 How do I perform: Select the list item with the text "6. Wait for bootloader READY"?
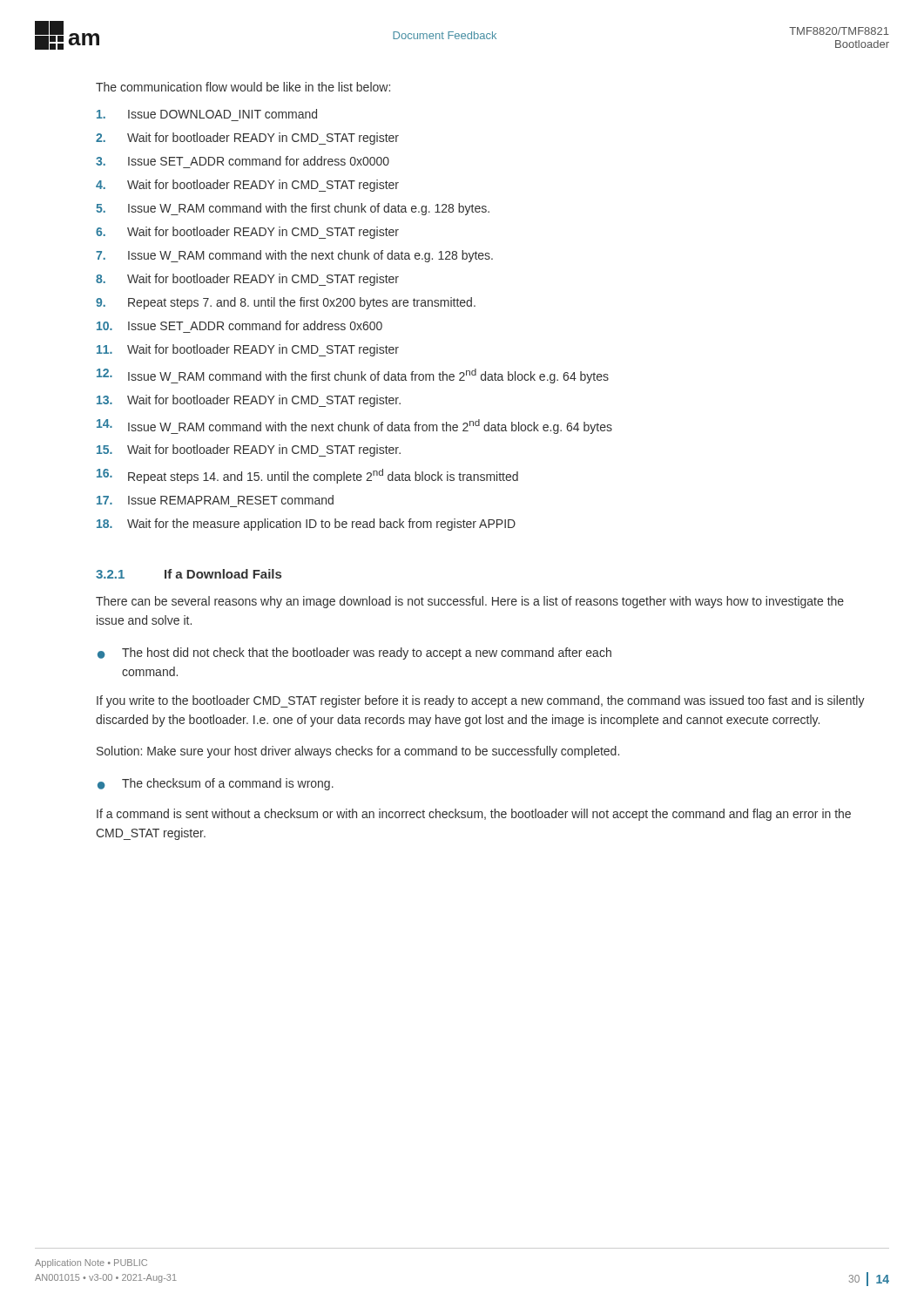[x=247, y=232]
